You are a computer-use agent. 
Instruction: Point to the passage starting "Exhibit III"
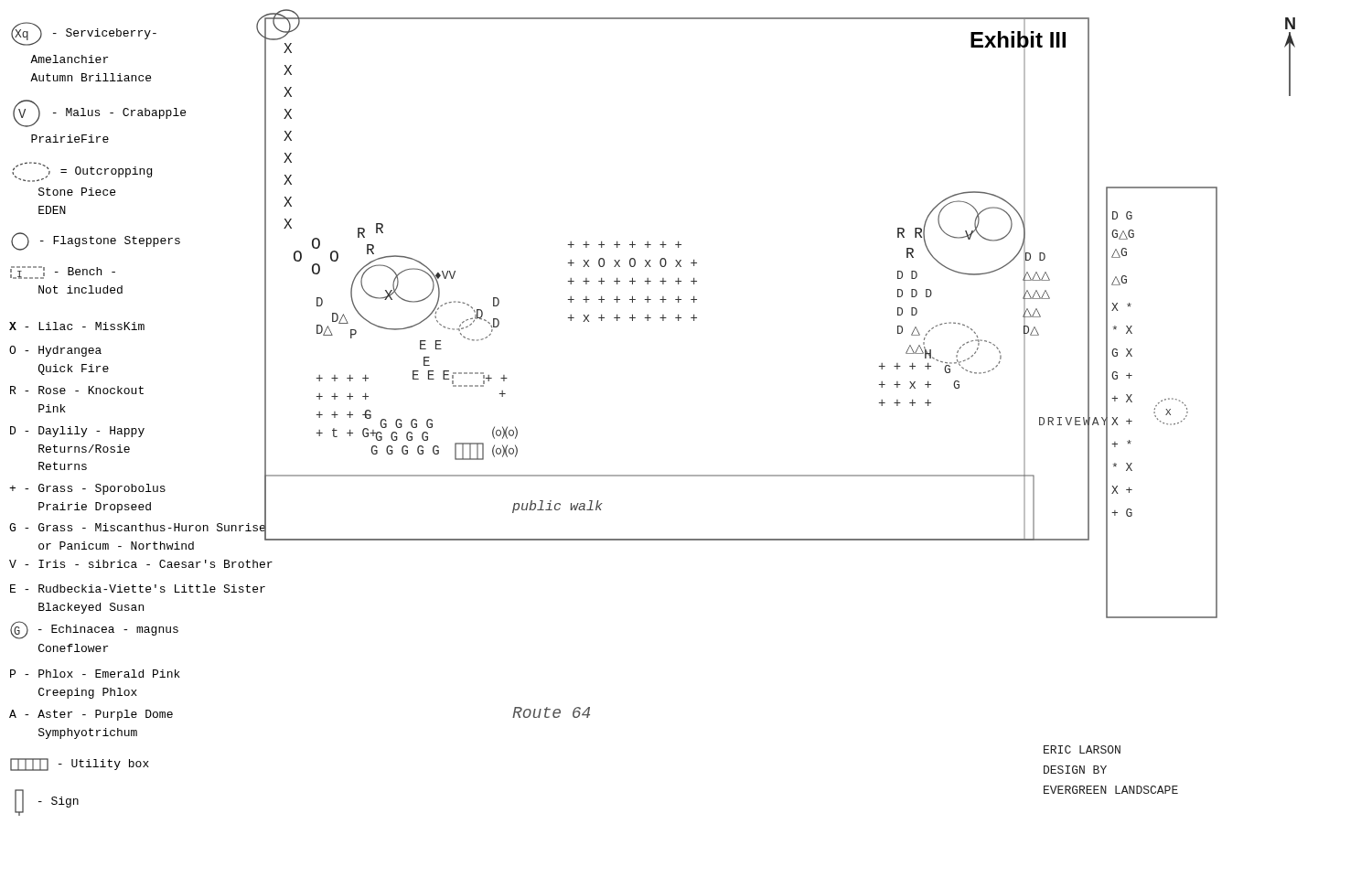[1018, 40]
